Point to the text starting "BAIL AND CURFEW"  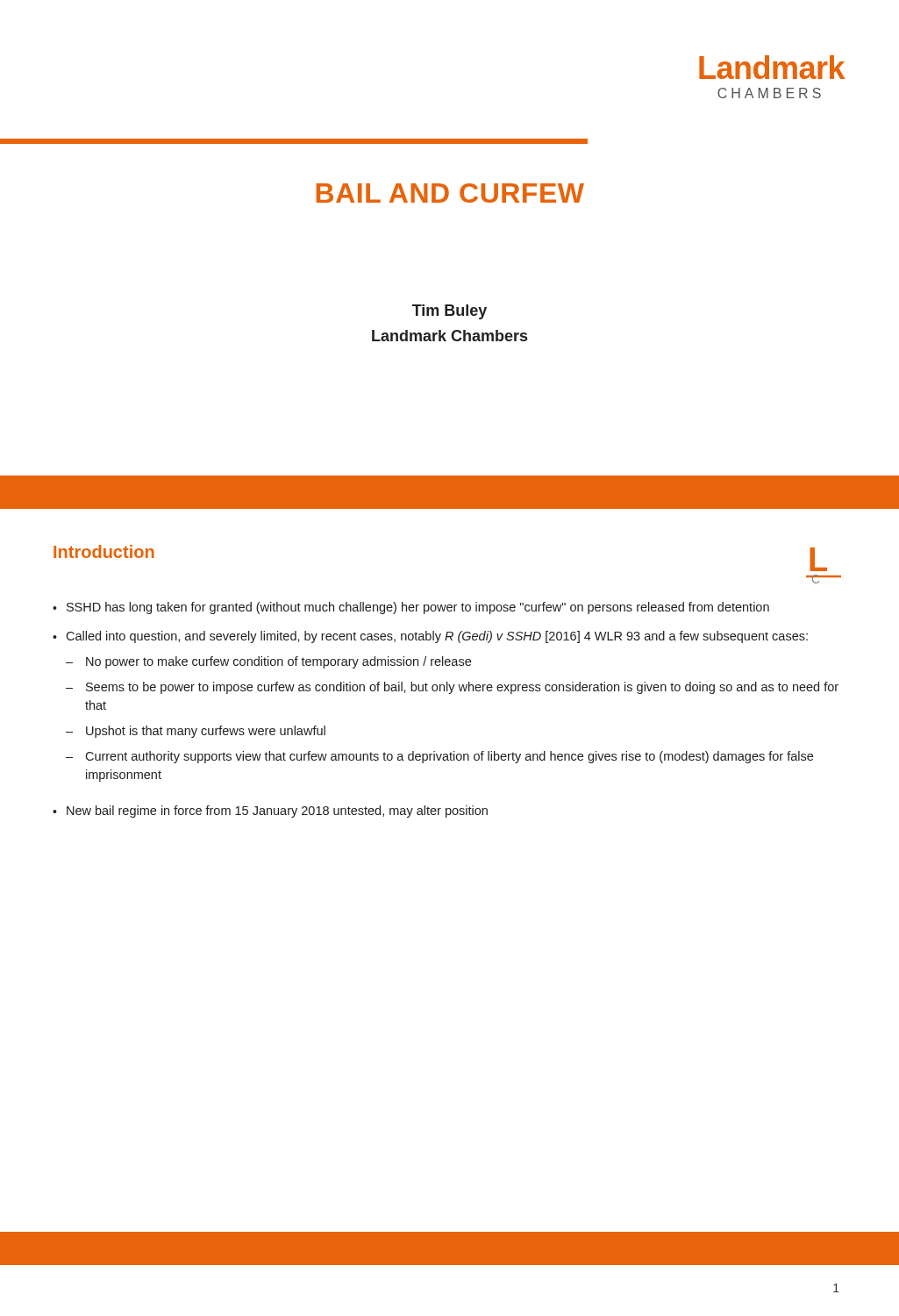[x=450, y=193]
